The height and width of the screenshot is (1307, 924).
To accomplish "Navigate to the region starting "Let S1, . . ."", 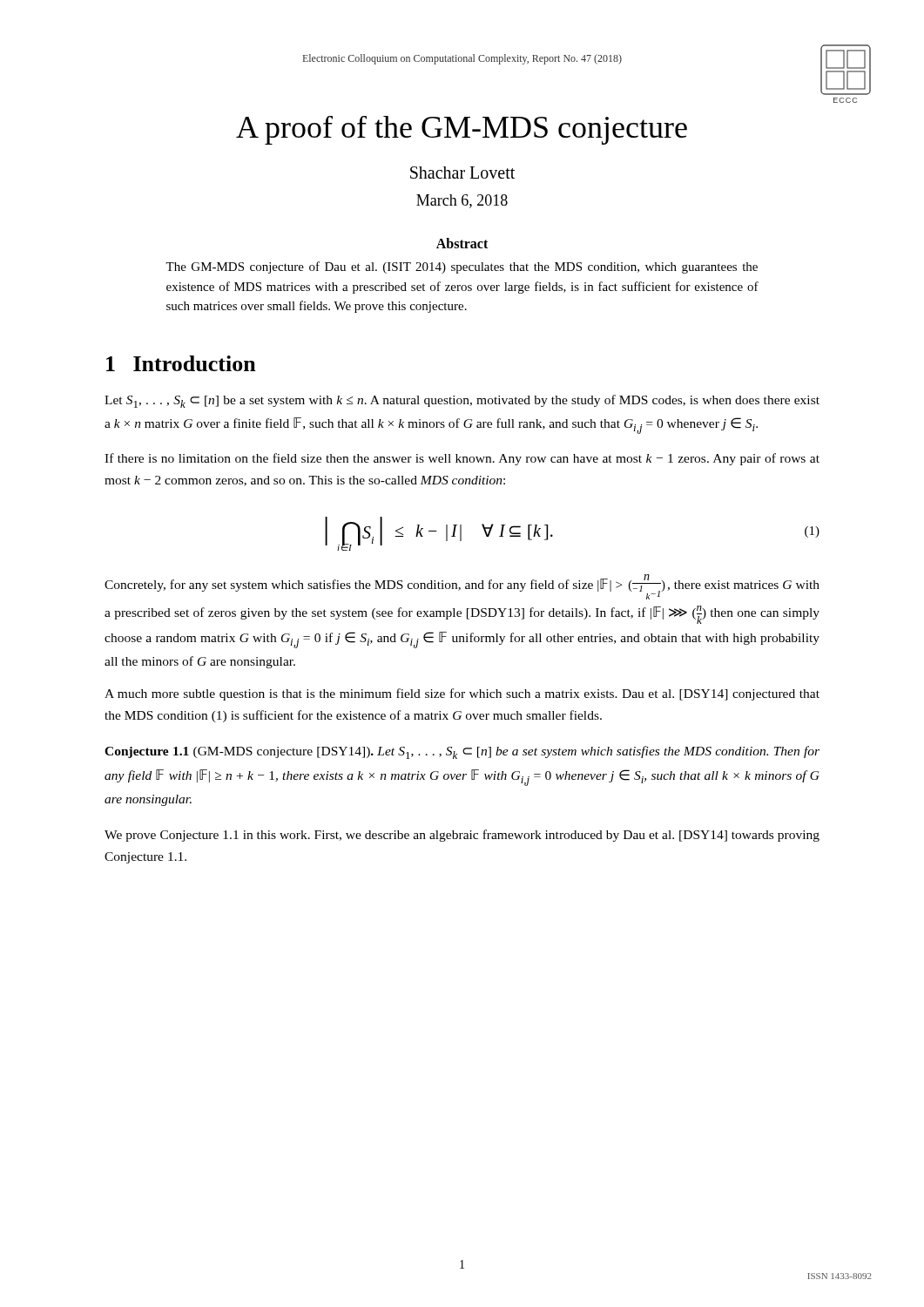I will pyautogui.click(x=462, y=413).
